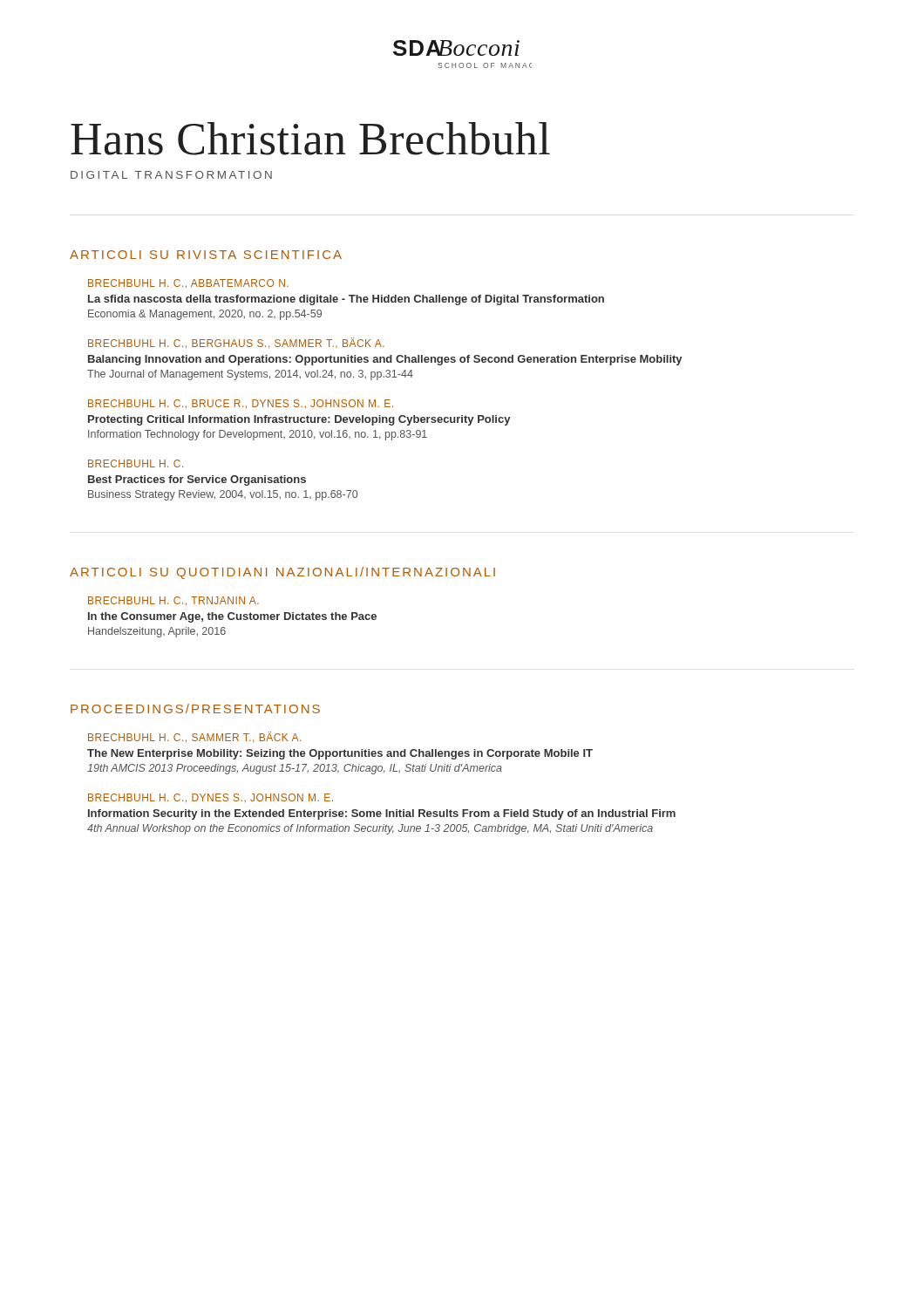Find the logo
The width and height of the screenshot is (924, 1308).
(462, 44)
